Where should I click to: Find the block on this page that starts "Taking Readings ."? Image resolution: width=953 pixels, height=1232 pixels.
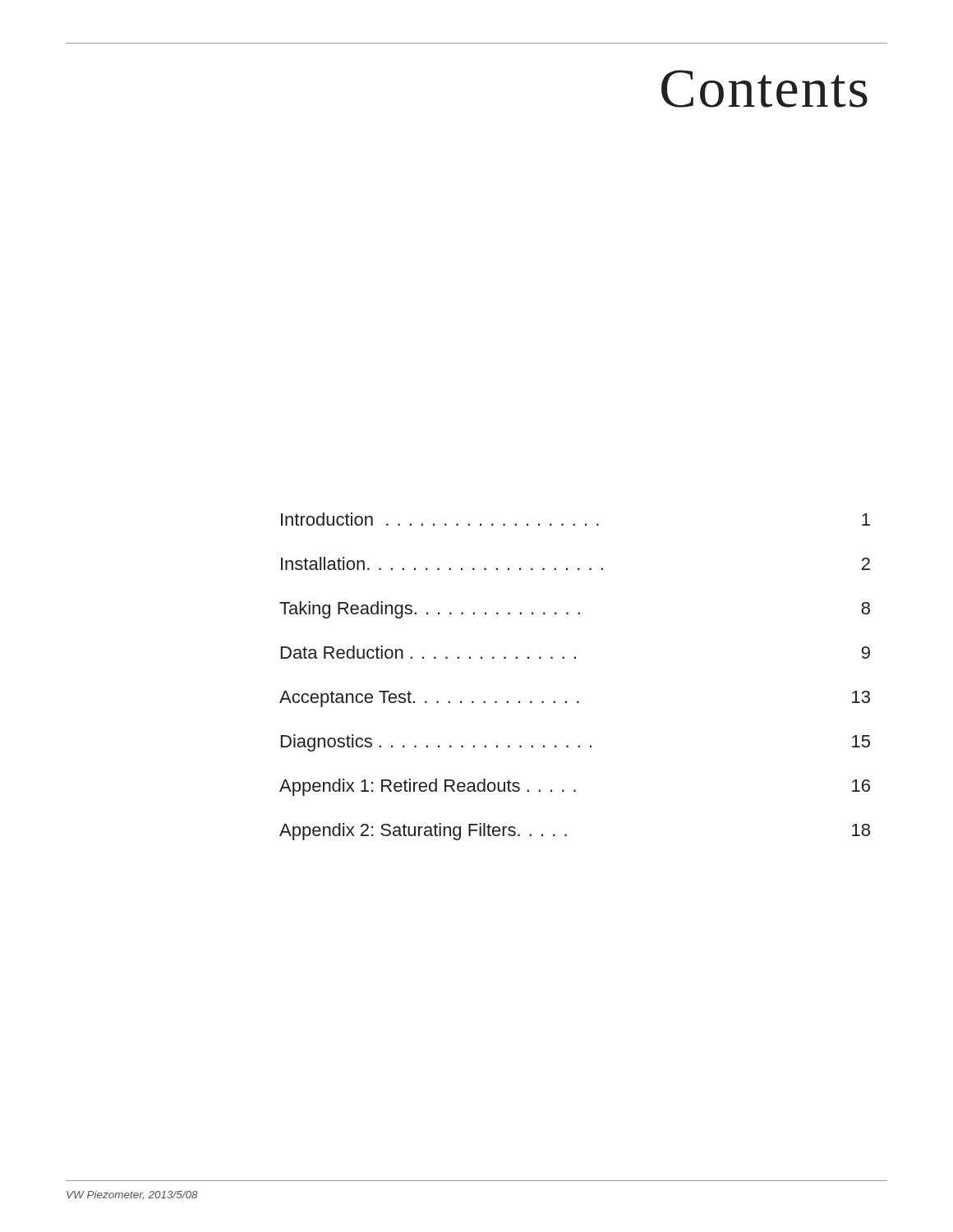(575, 609)
